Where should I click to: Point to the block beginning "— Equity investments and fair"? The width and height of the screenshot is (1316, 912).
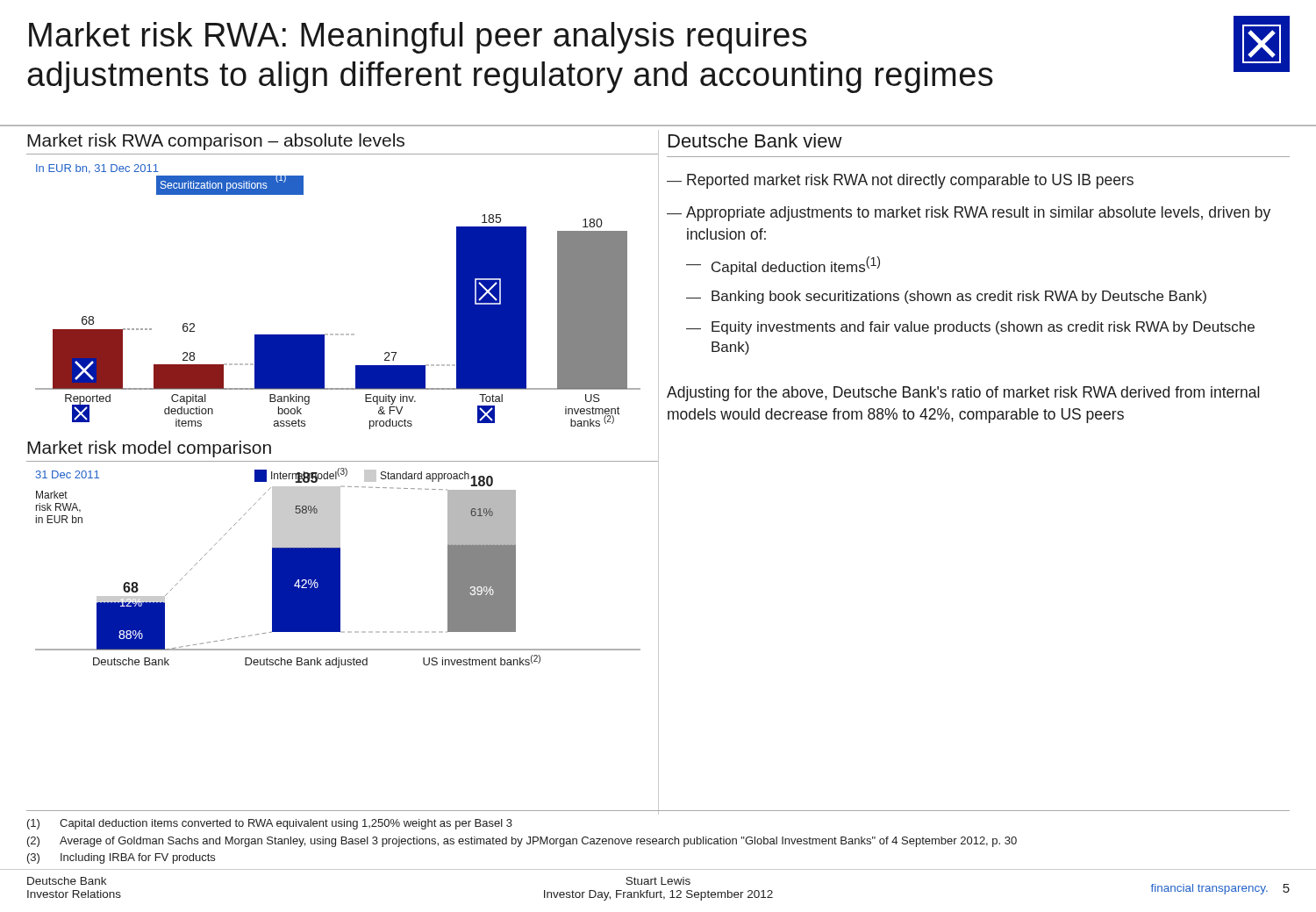pos(988,338)
